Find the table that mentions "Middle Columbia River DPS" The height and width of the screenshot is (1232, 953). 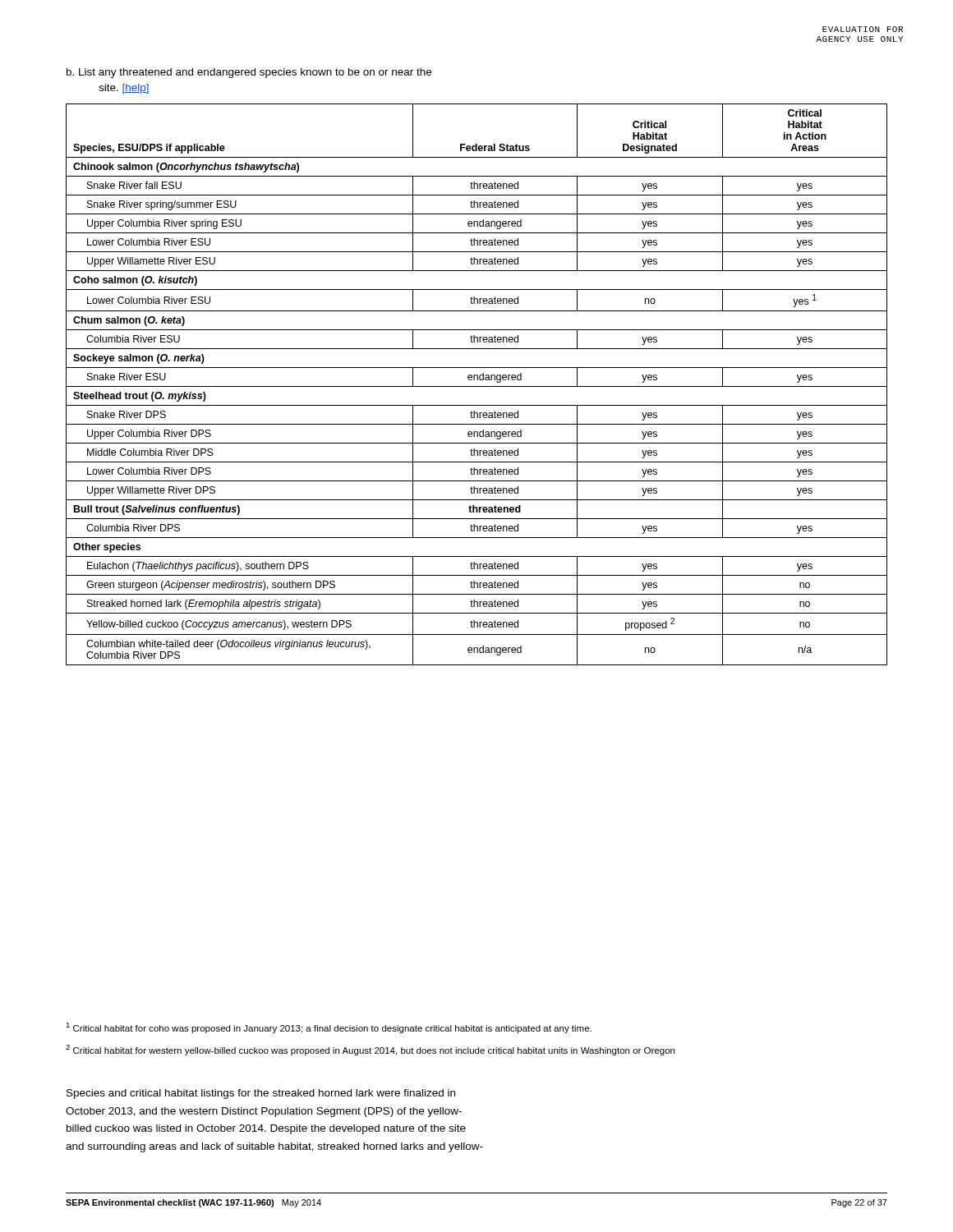pyautogui.click(x=476, y=385)
